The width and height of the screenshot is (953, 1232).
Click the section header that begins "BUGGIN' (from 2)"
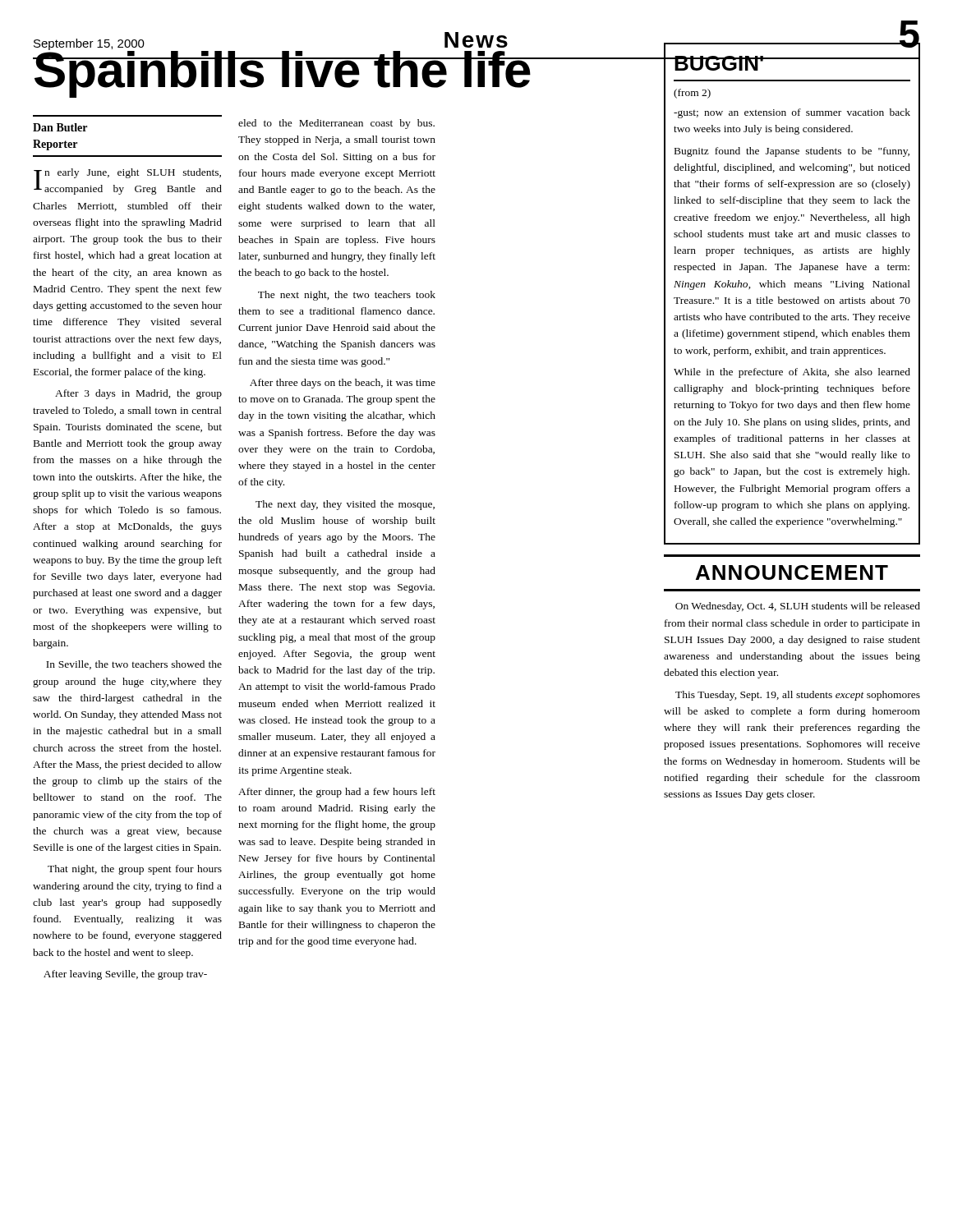(x=792, y=290)
